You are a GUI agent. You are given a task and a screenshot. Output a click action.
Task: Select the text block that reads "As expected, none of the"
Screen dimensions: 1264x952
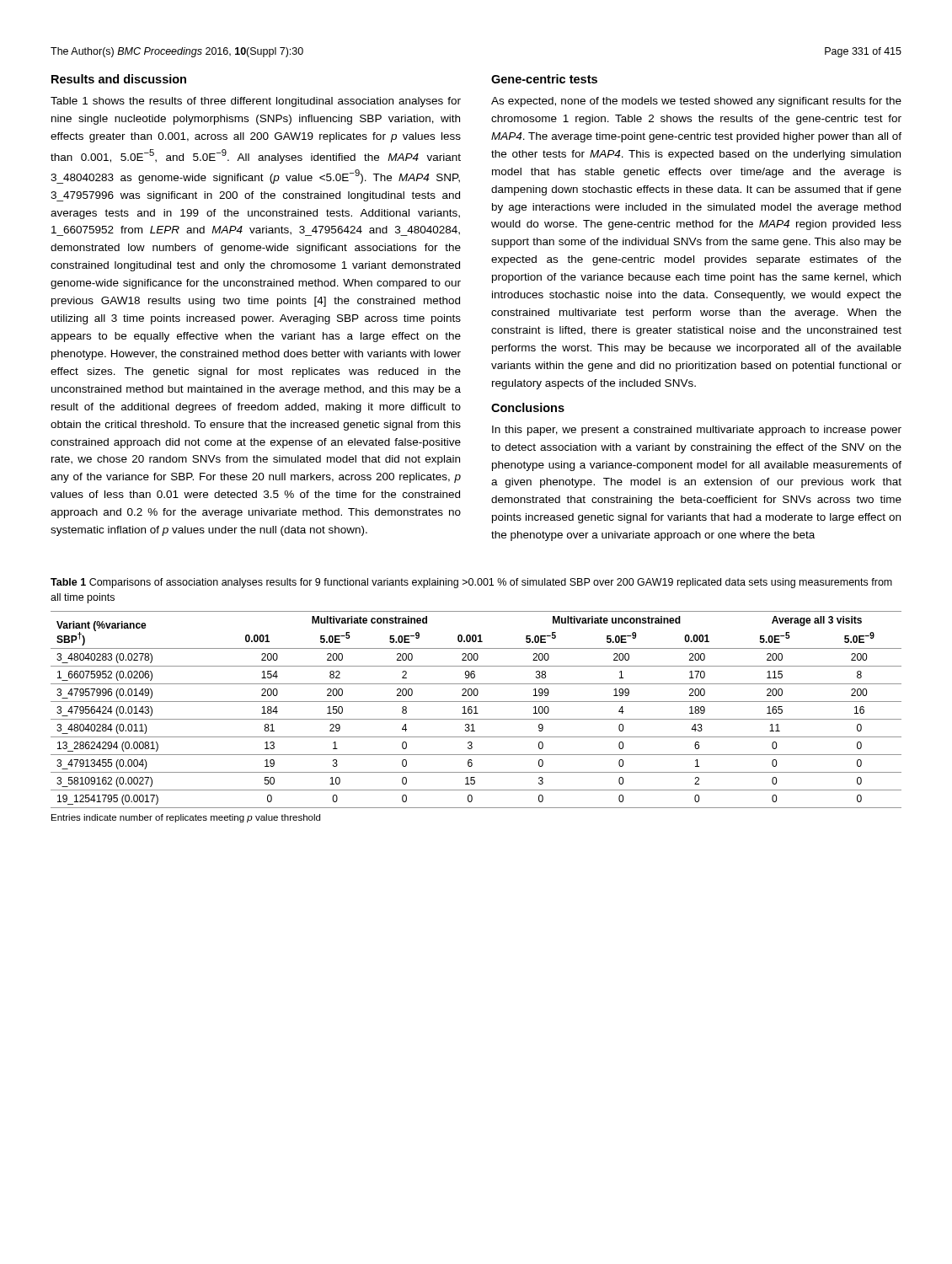(x=696, y=242)
